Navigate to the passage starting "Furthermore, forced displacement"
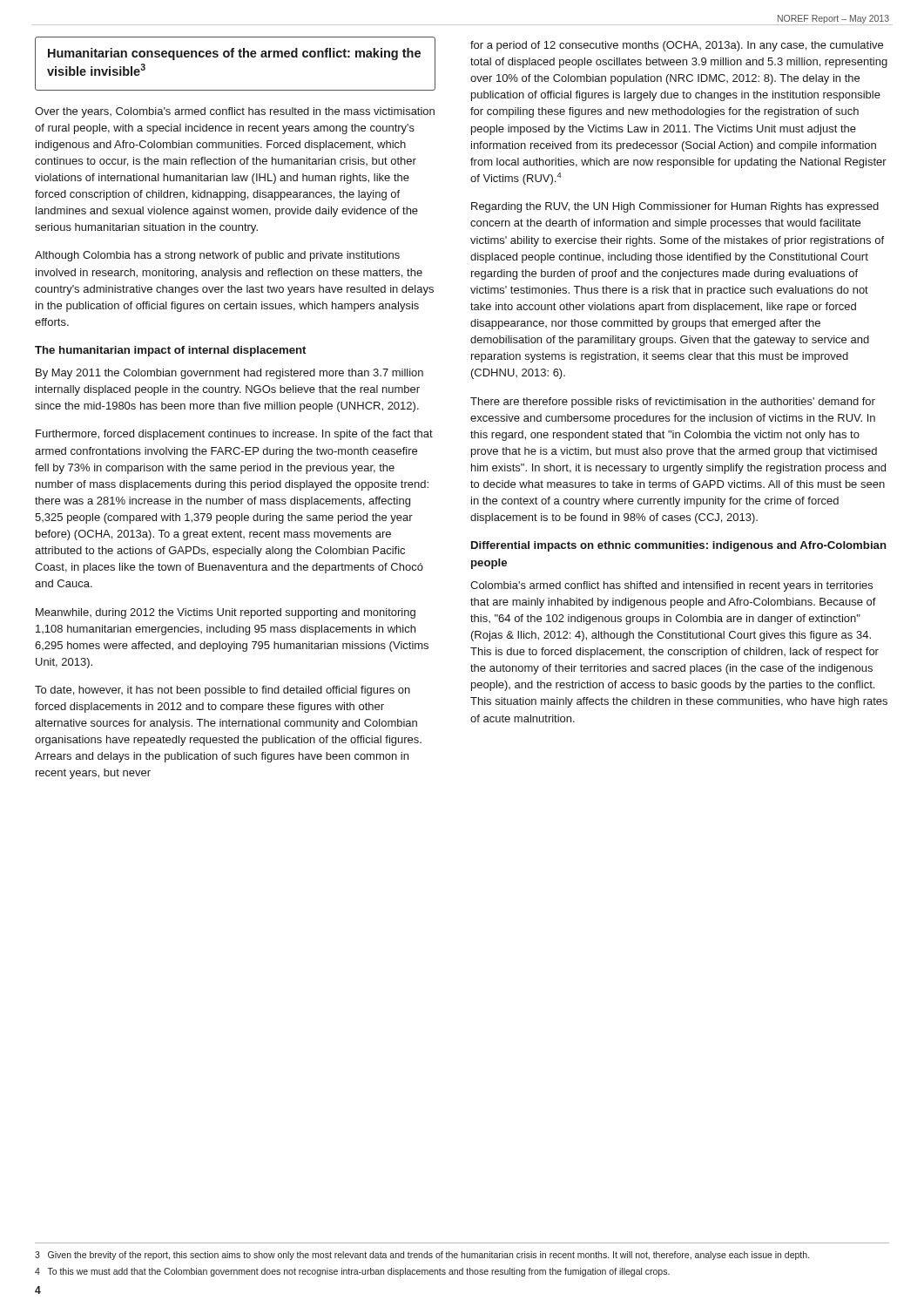924x1307 pixels. pyautogui.click(x=234, y=509)
